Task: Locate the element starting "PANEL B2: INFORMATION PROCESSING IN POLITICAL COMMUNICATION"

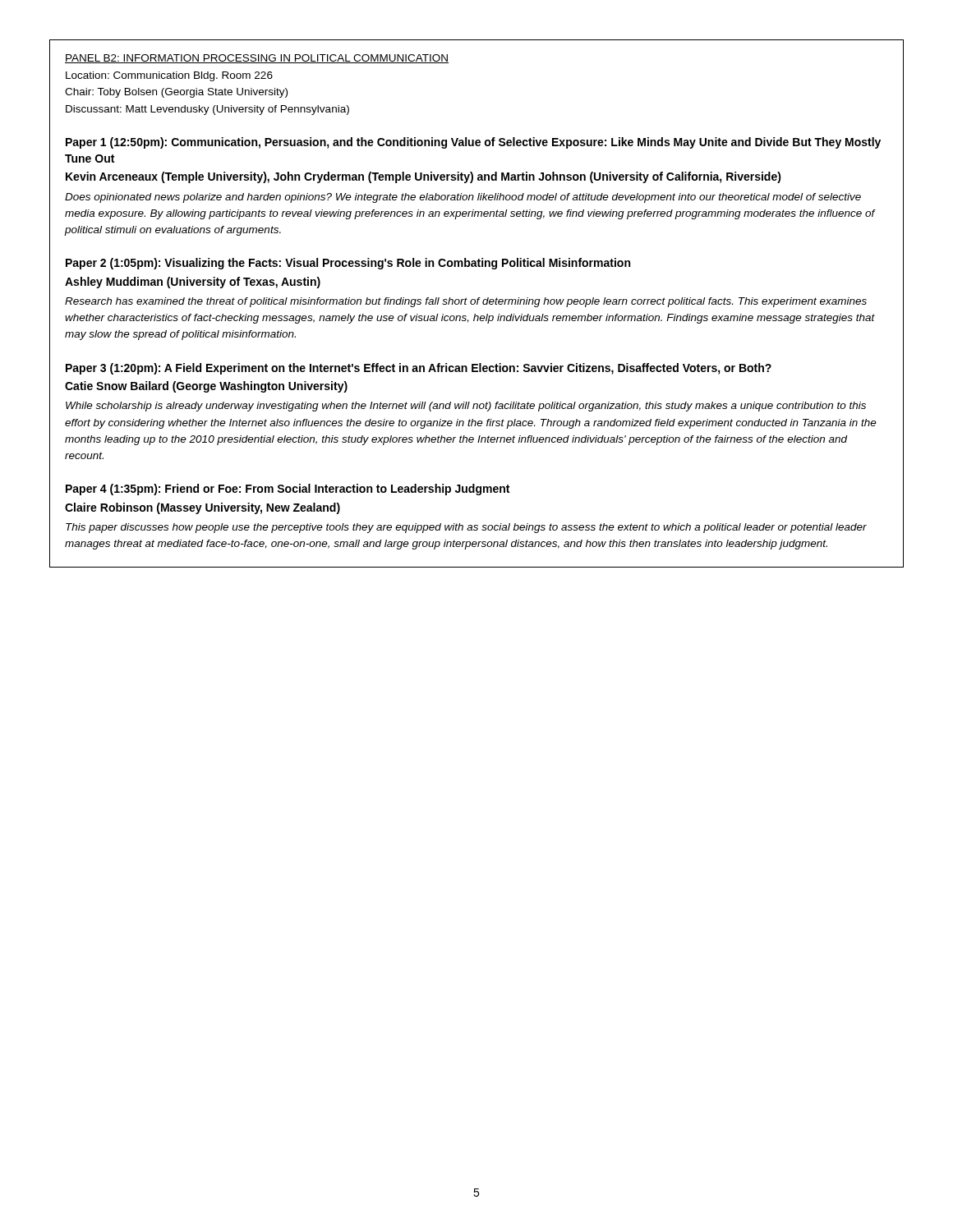Action: [x=257, y=59]
